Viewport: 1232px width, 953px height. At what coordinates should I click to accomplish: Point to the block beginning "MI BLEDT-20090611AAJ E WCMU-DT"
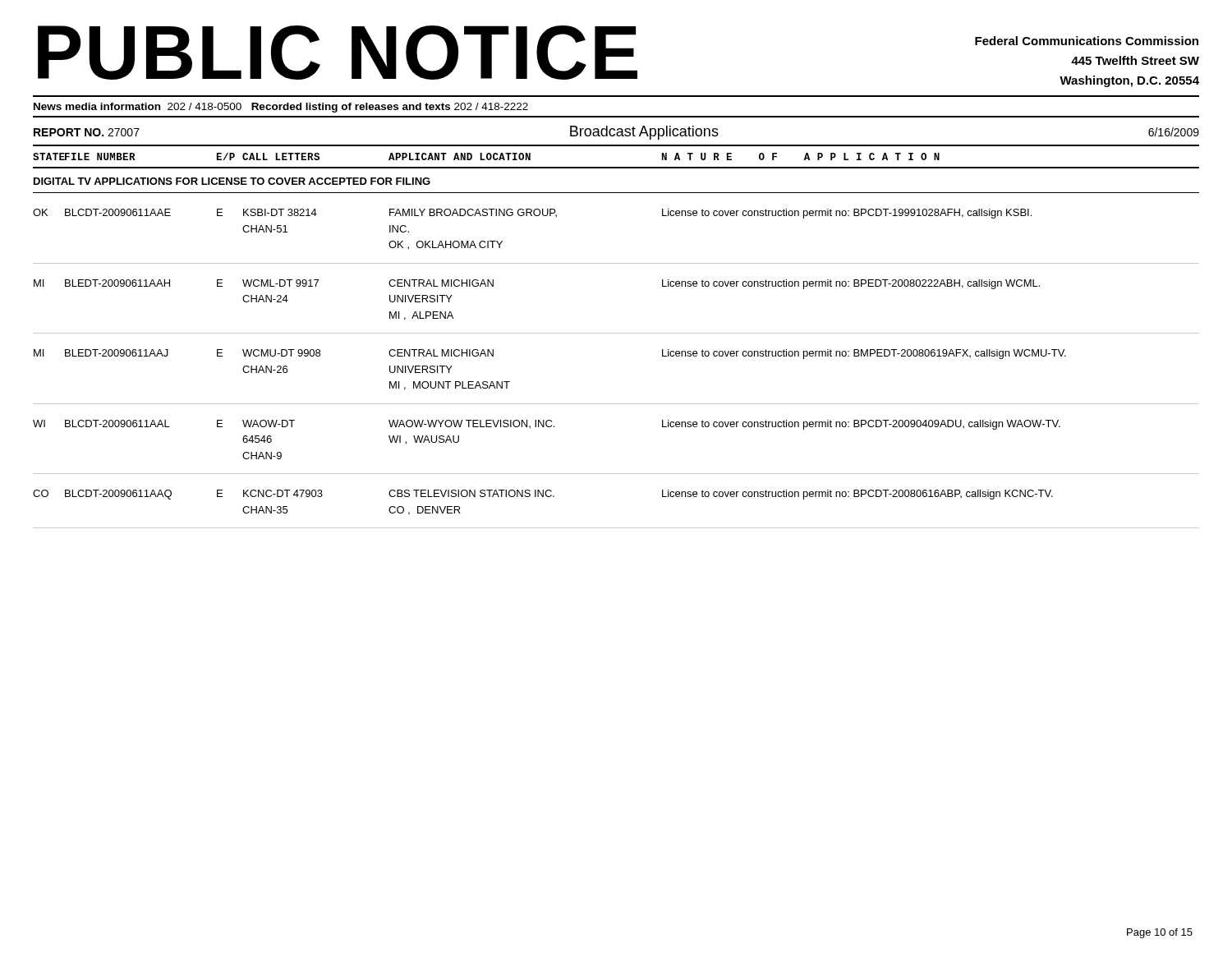click(113, 354)
